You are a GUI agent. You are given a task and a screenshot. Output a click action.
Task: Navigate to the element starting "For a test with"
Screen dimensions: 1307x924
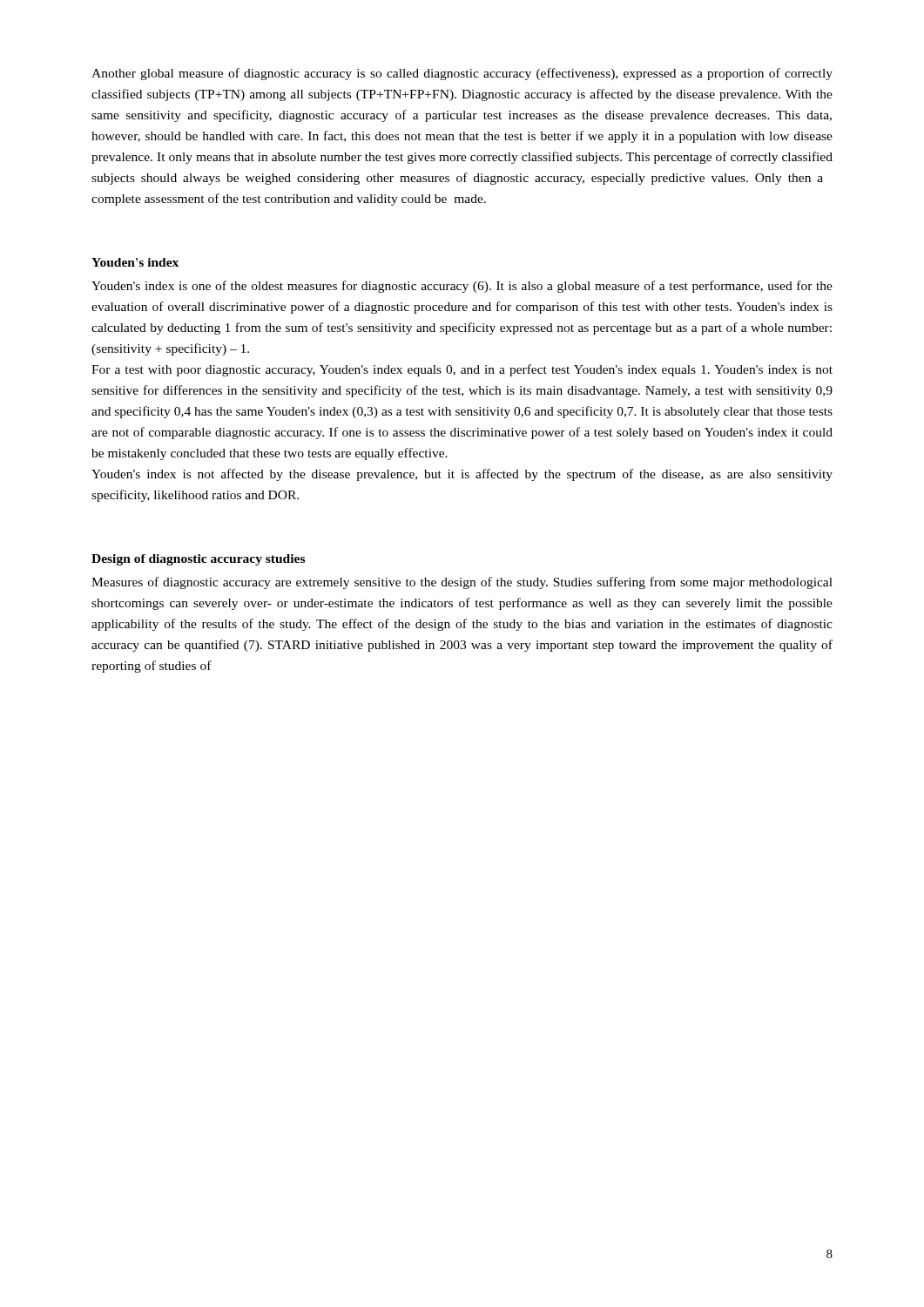point(462,411)
